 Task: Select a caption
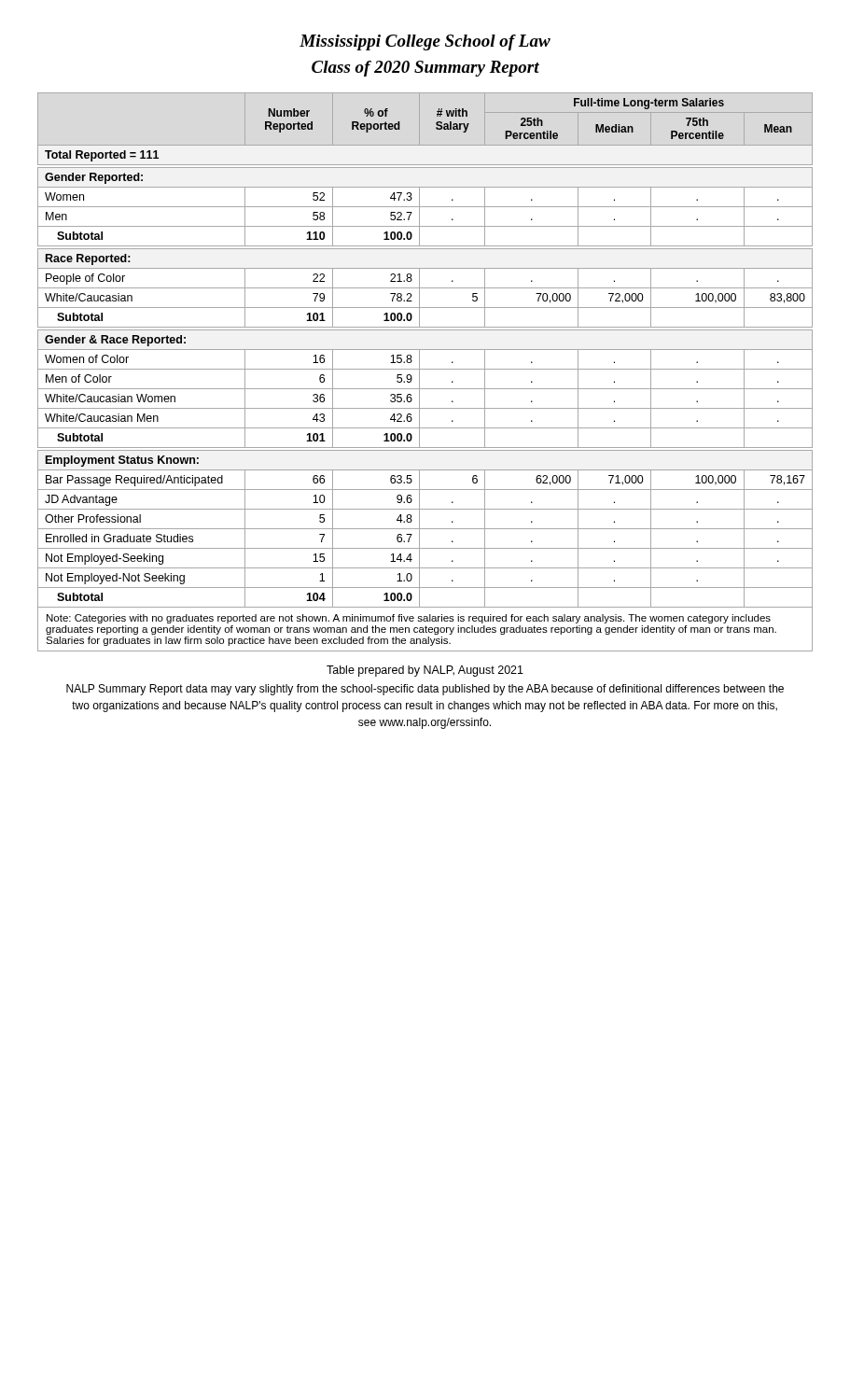tap(425, 670)
